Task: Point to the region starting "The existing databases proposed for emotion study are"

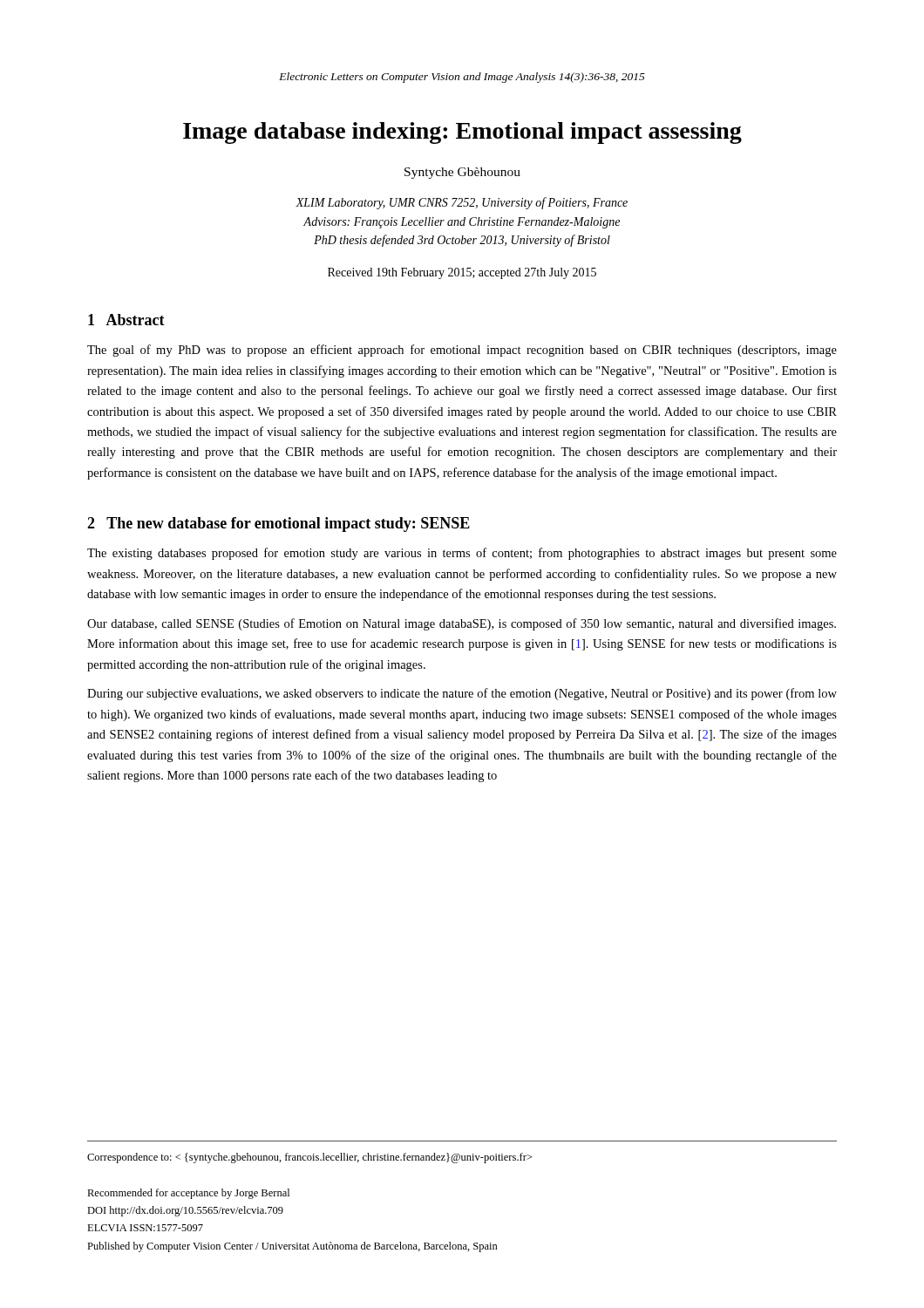Action: tap(462, 574)
